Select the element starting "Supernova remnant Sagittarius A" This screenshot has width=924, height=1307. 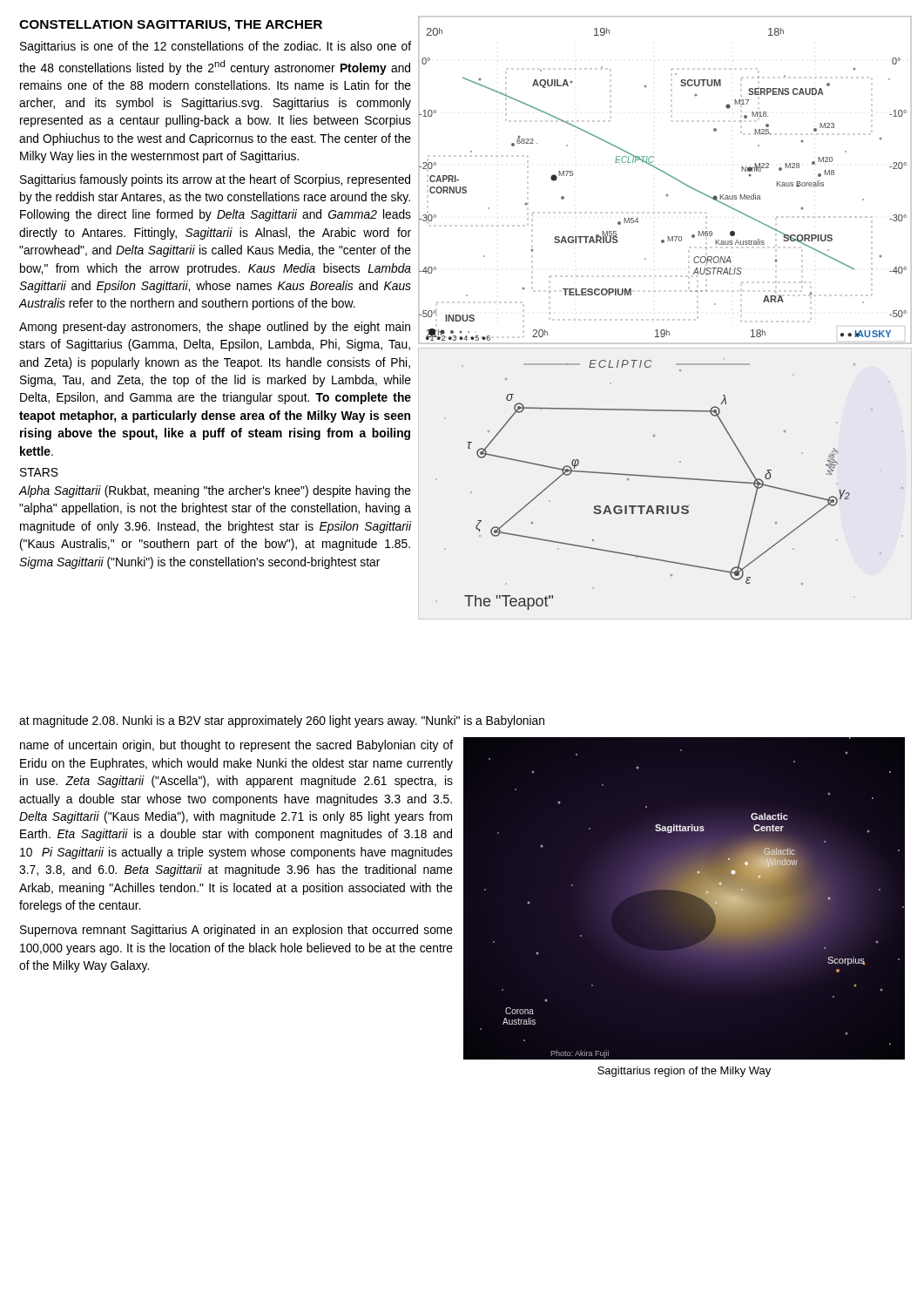(236, 948)
